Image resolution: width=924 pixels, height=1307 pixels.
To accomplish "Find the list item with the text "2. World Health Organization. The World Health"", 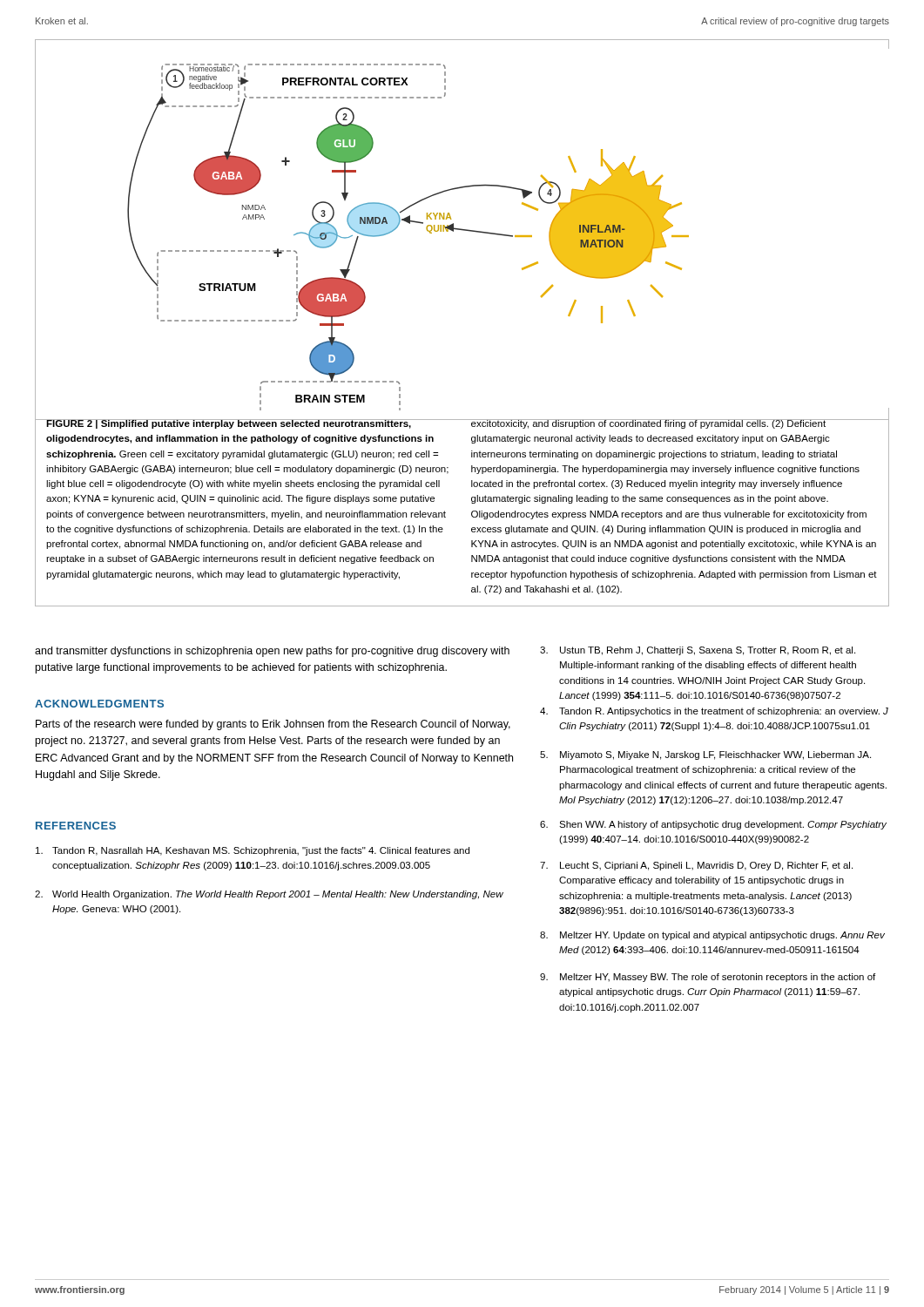I will coord(274,902).
